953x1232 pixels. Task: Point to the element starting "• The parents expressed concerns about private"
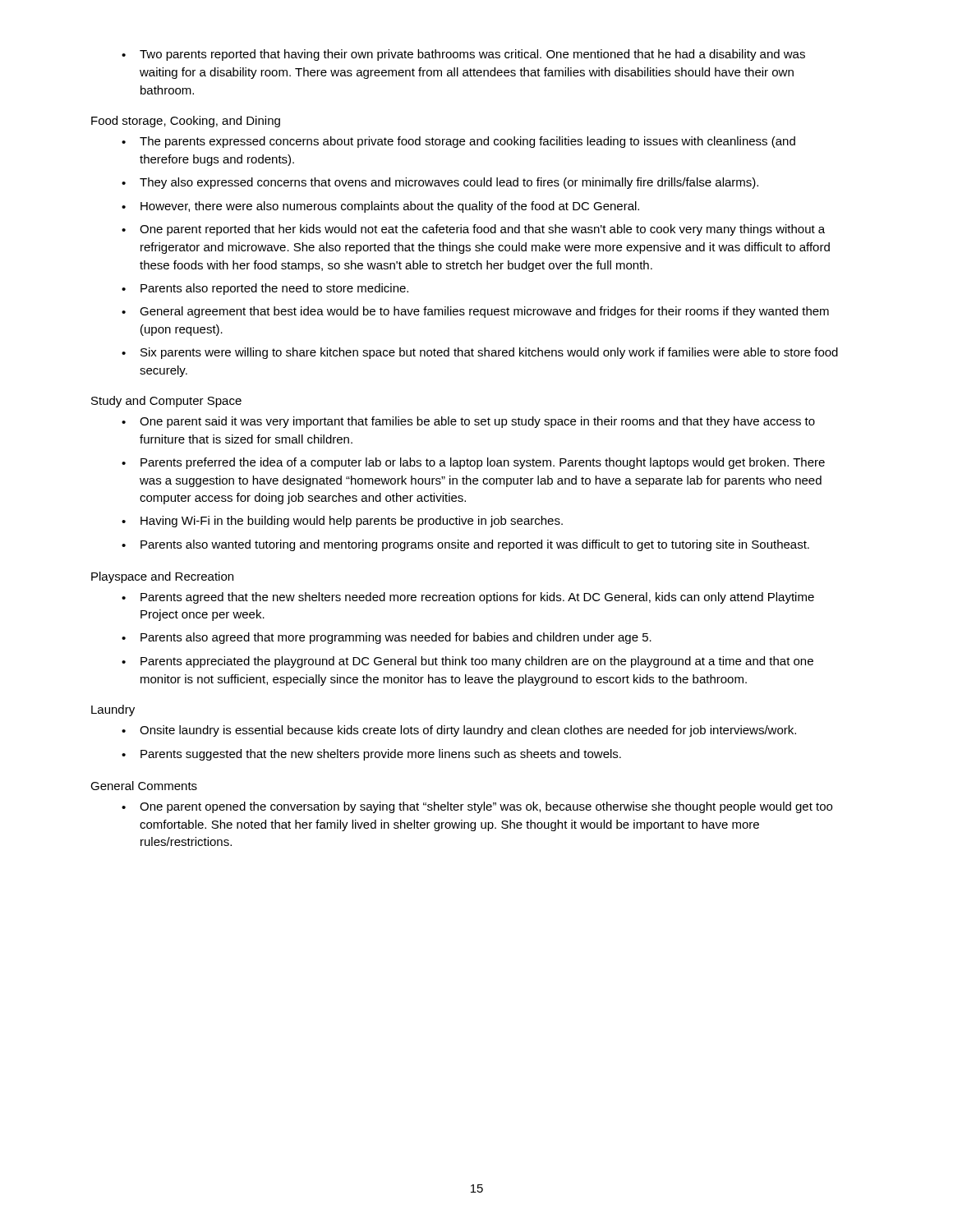[x=484, y=150]
